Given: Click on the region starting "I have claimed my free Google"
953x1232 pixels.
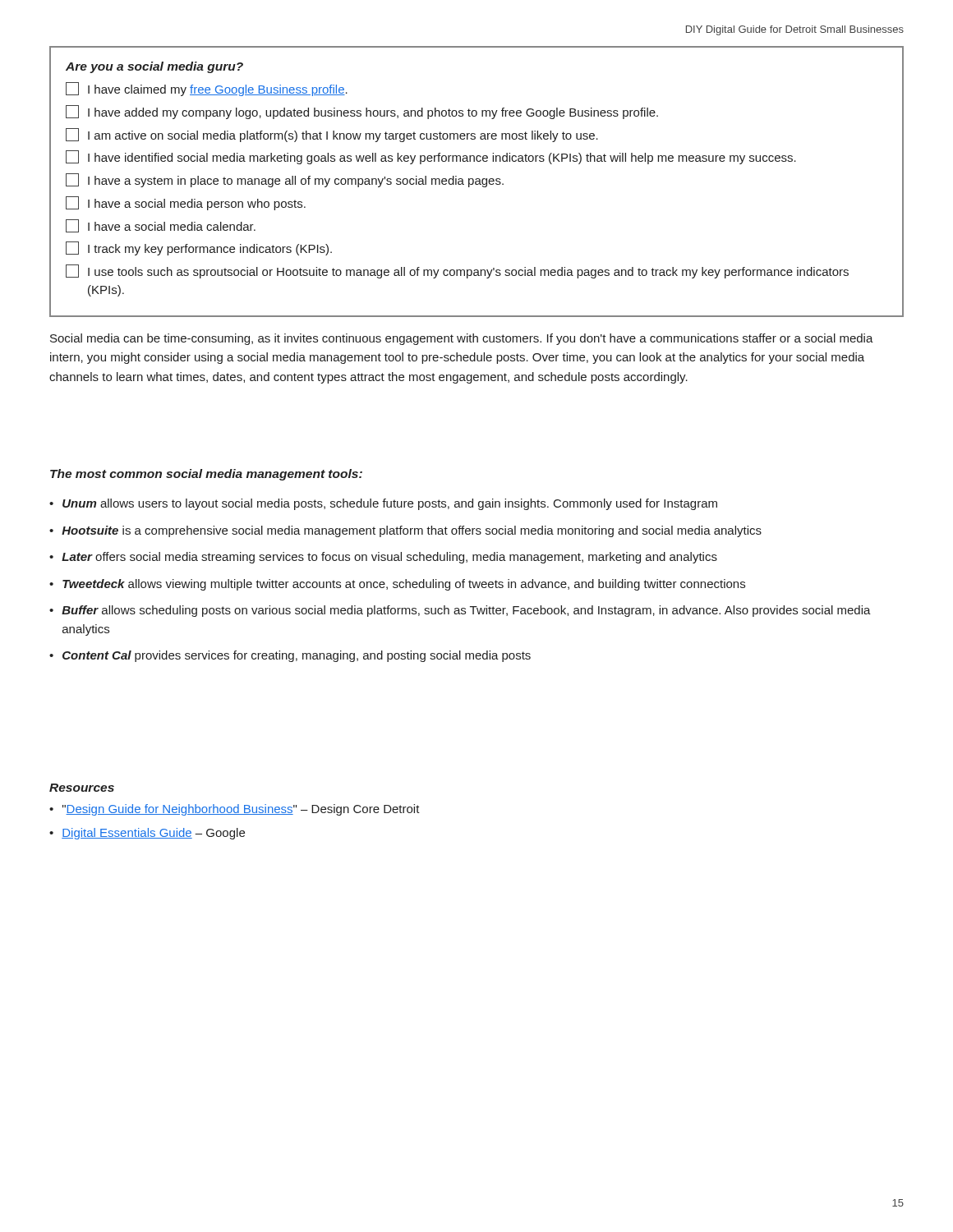Looking at the screenshot, I should coord(207,89).
